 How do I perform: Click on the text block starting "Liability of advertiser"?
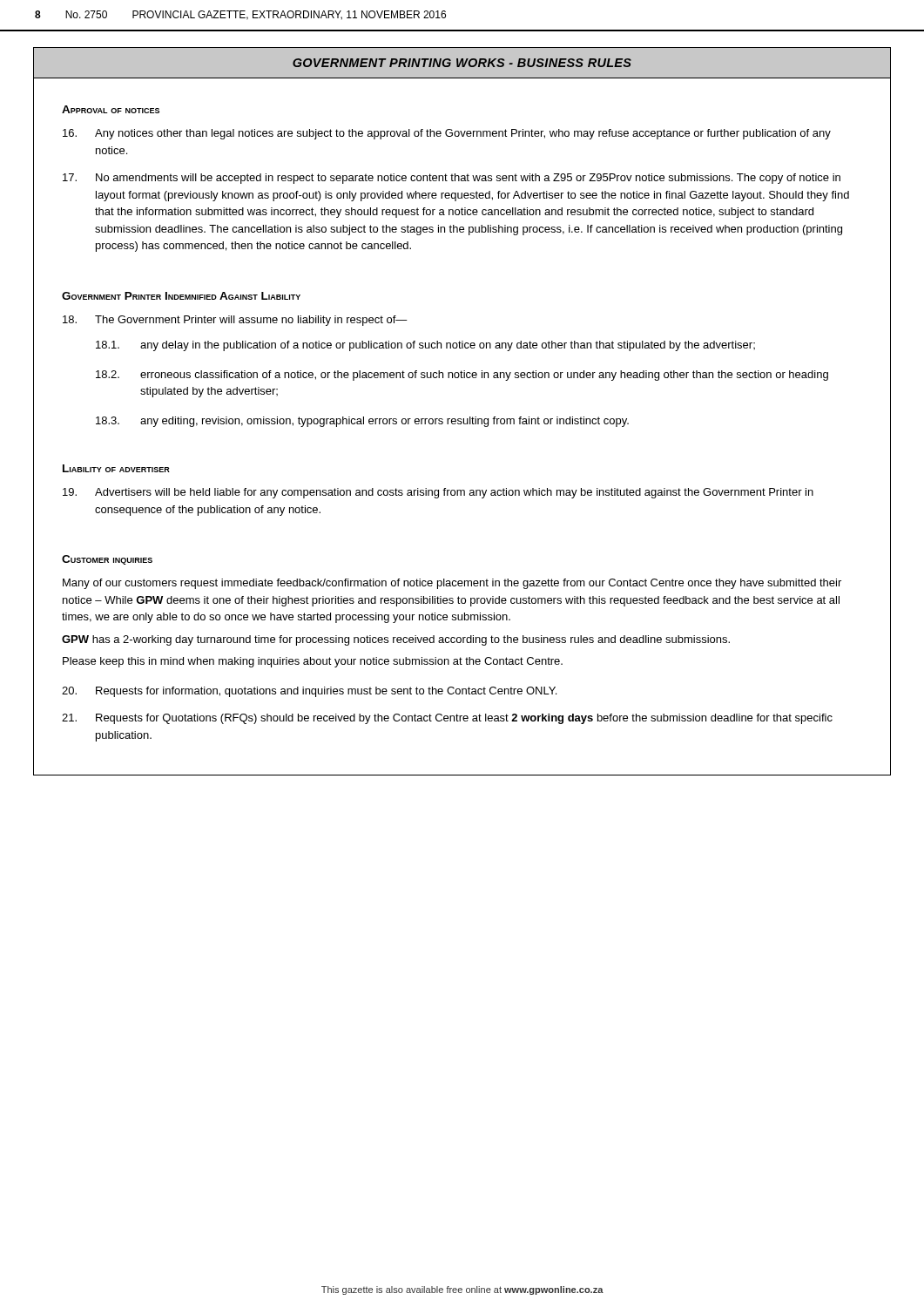pos(116,468)
